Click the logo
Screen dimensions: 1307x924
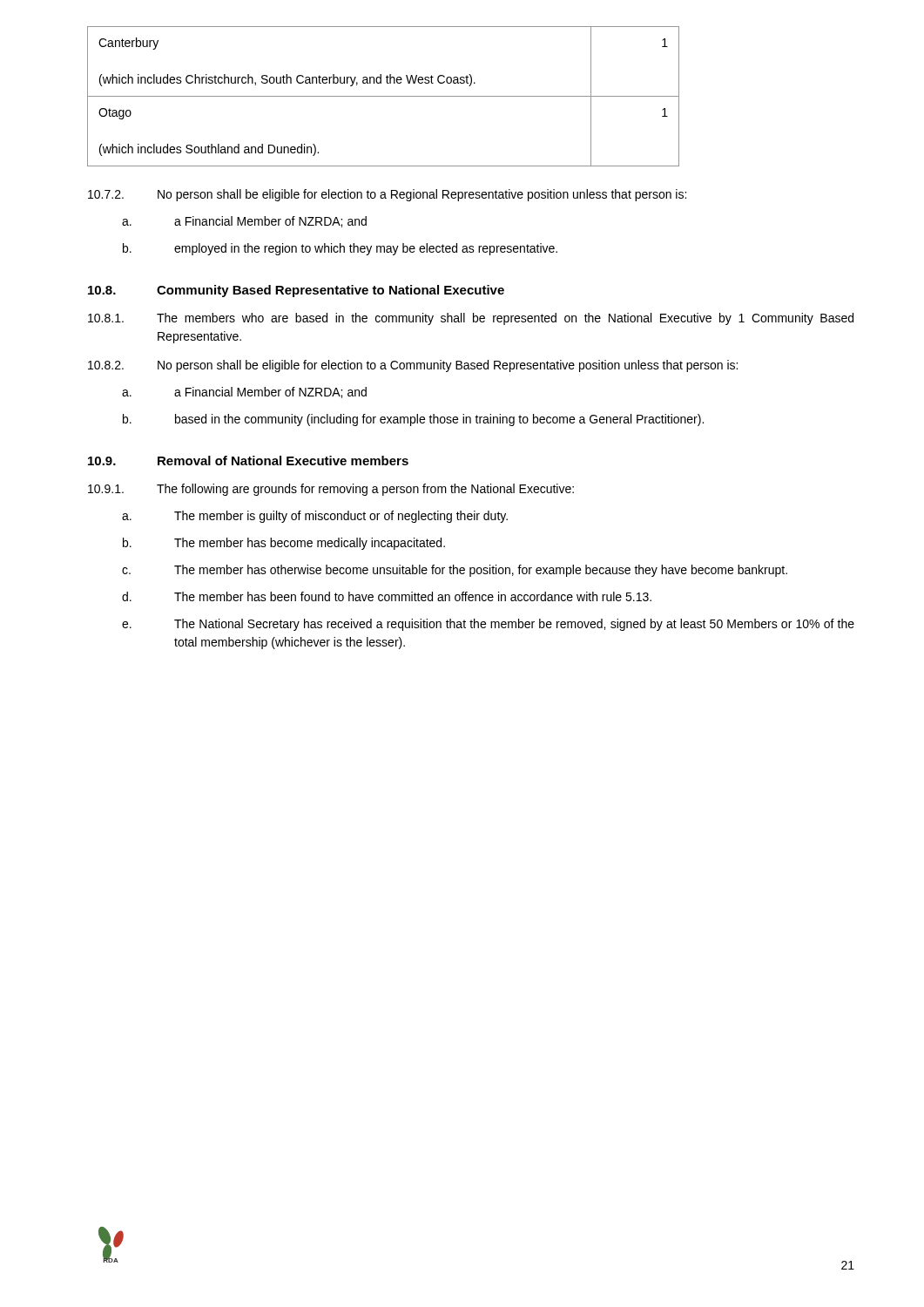111,1248
